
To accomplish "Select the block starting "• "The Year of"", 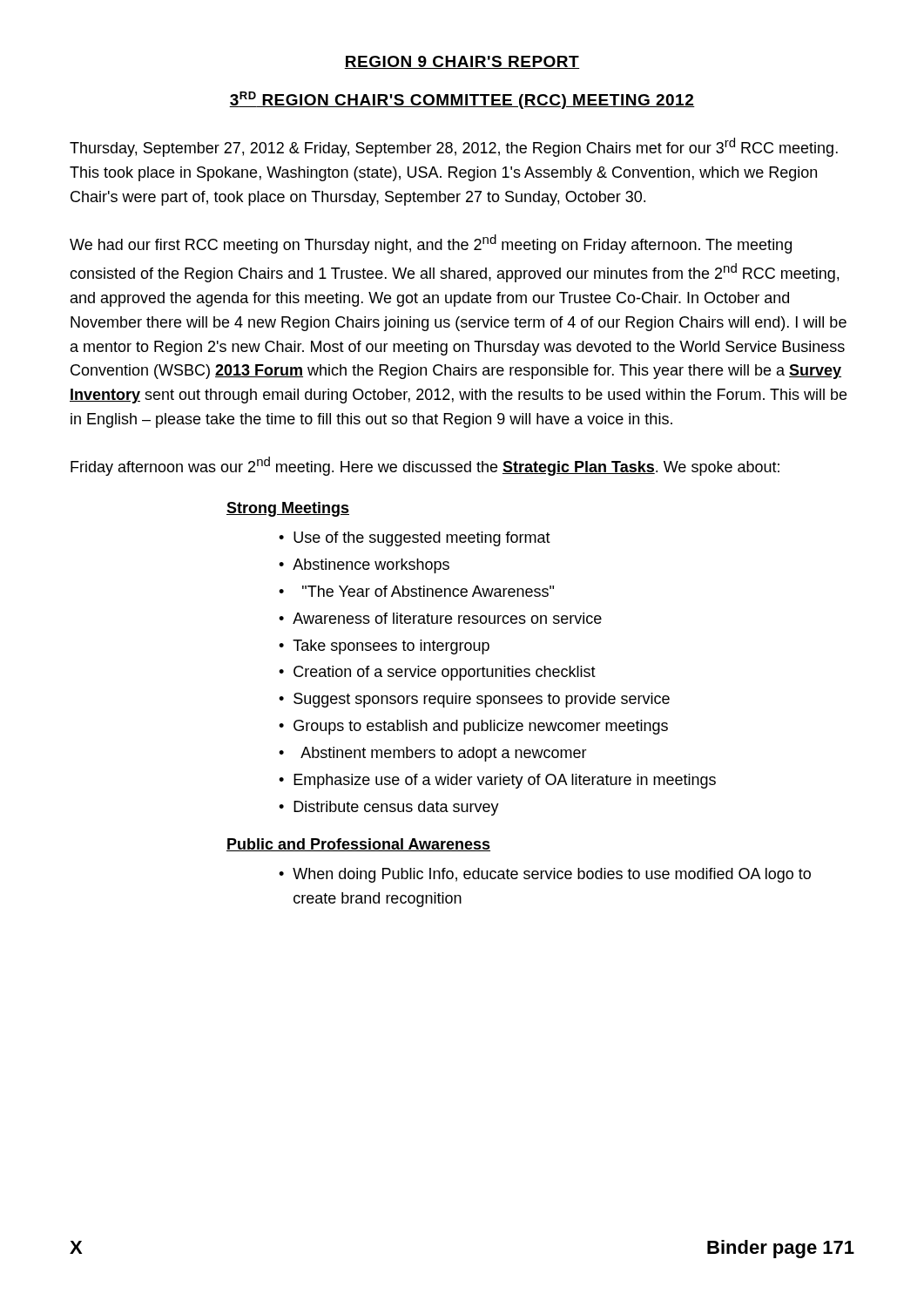I will click(x=417, y=592).
